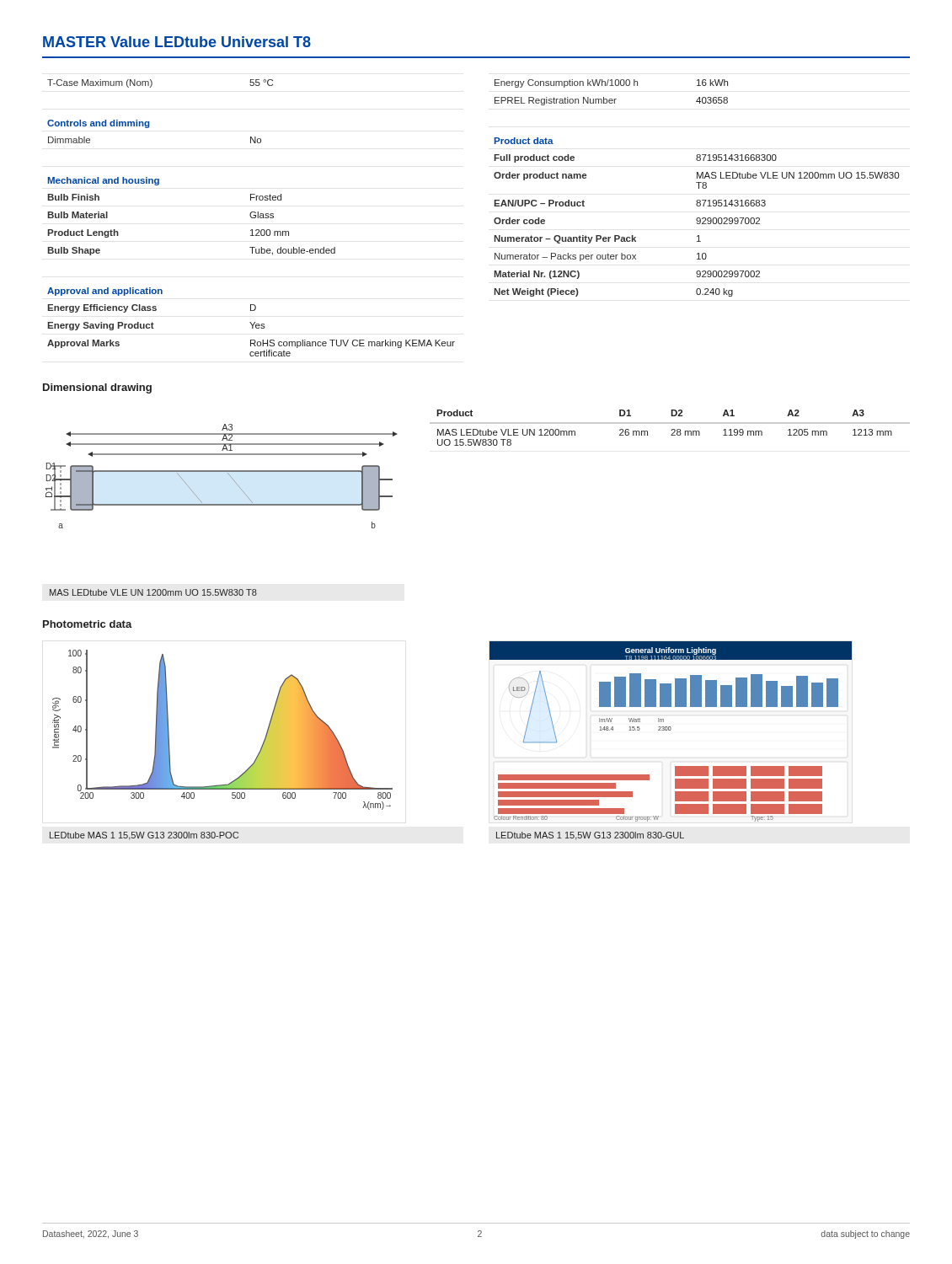Click on the continuous plot
The image size is (952, 1264).
click(x=253, y=732)
